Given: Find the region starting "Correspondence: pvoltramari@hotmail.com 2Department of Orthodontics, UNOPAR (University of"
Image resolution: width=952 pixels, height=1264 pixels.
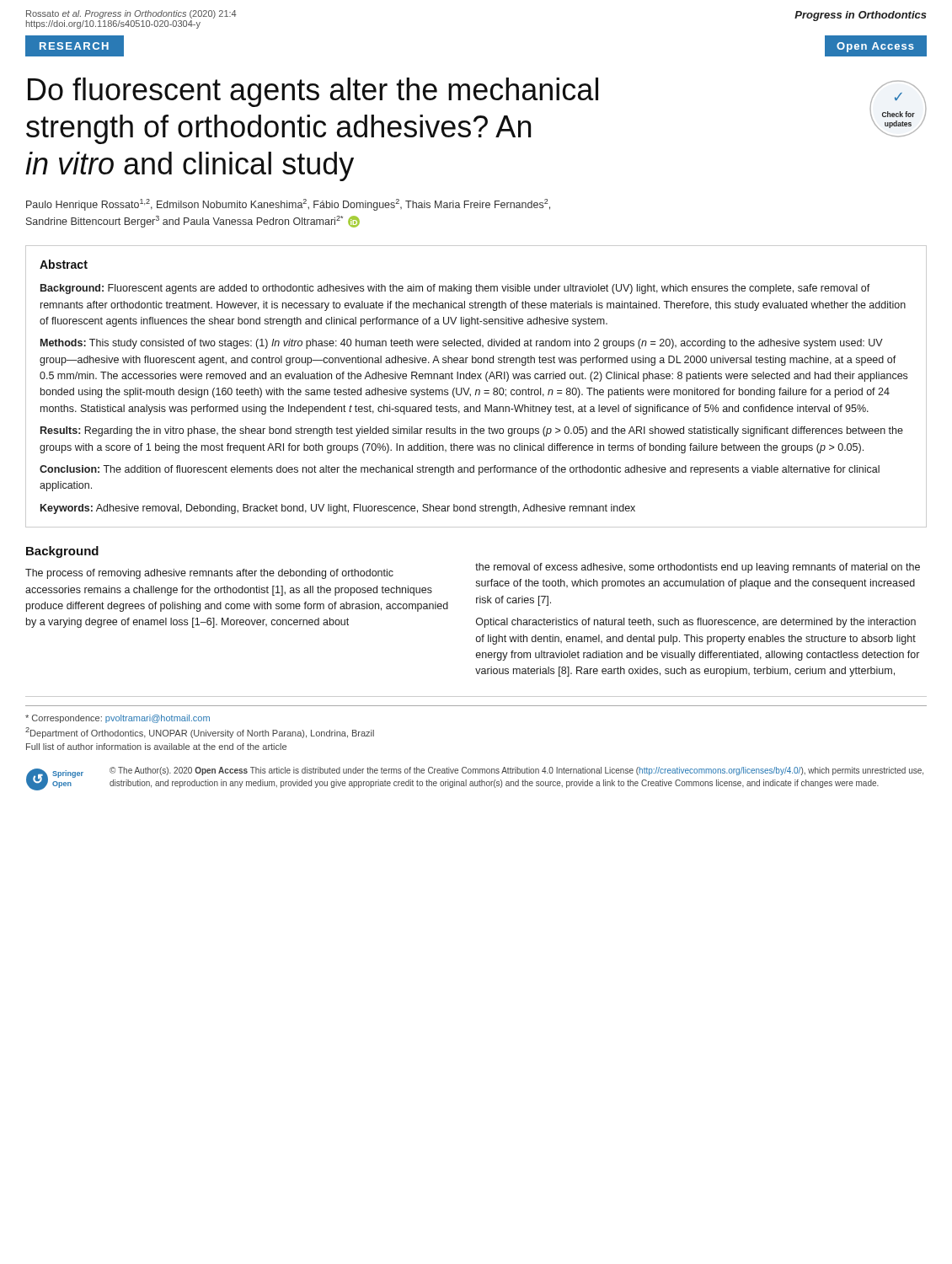Looking at the screenshot, I should [200, 732].
